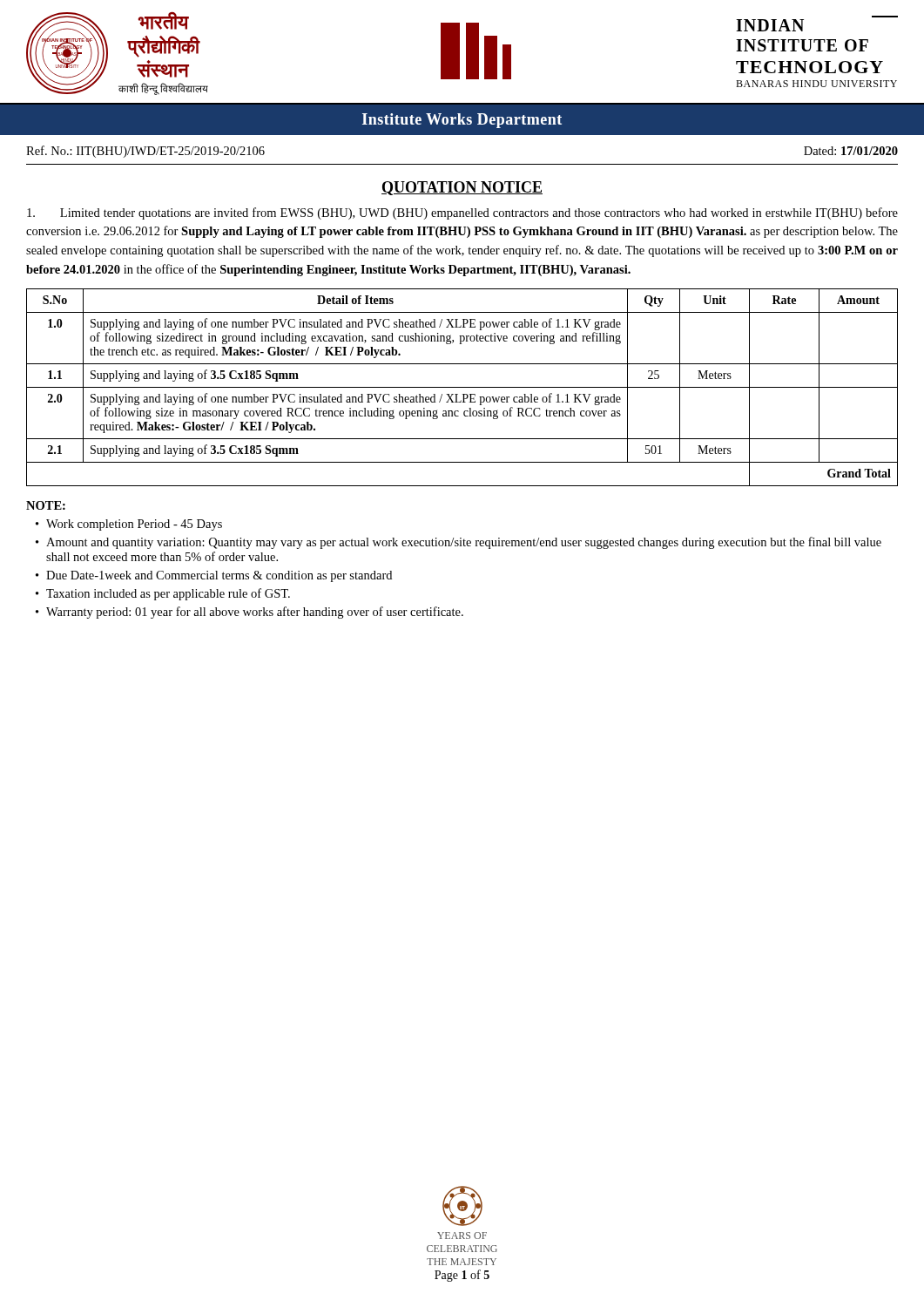Point to the block beginning "• Due Date-1week and Commercial"
This screenshot has width=924, height=1307.
214,575
